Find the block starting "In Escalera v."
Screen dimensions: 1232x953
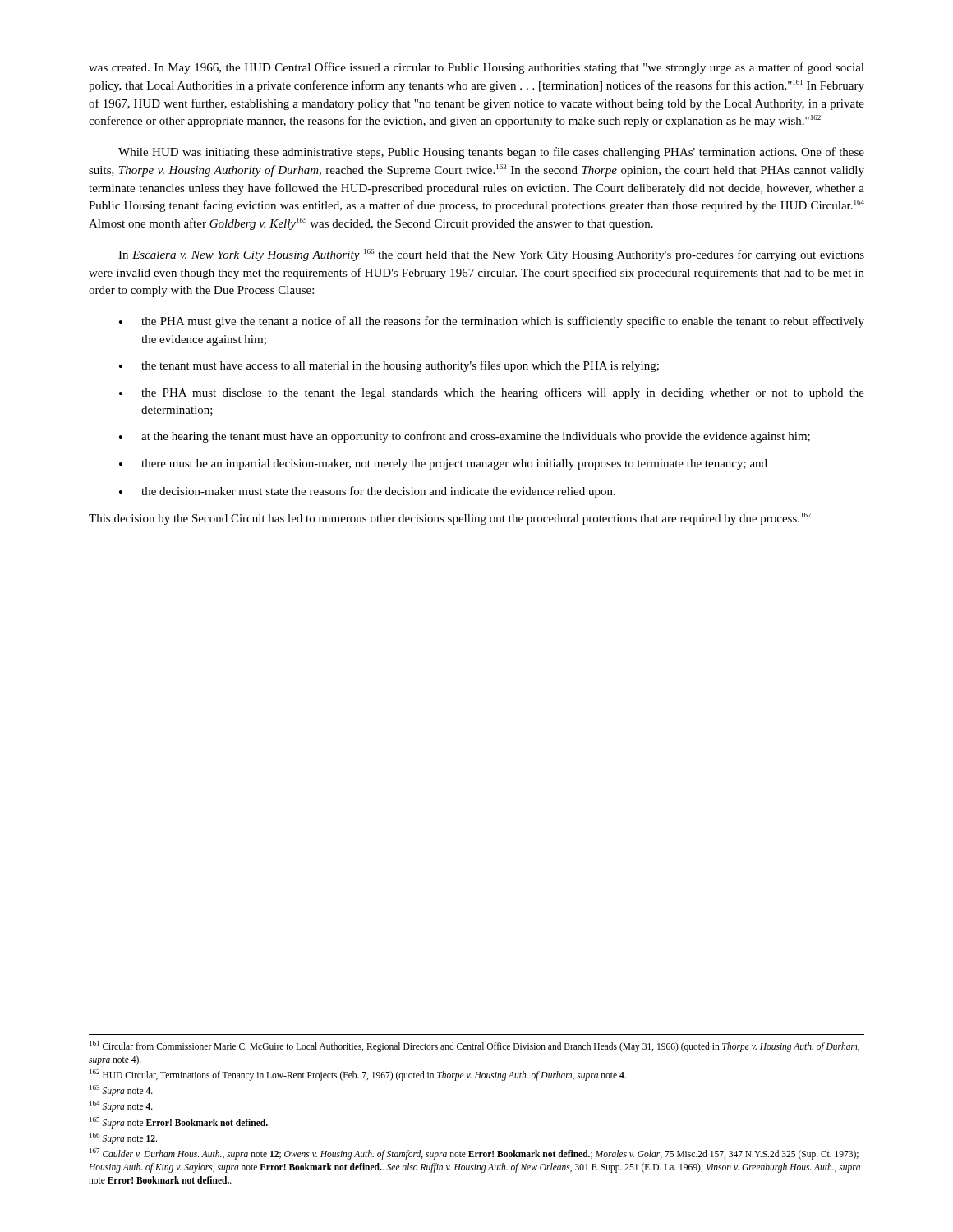click(476, 272)
